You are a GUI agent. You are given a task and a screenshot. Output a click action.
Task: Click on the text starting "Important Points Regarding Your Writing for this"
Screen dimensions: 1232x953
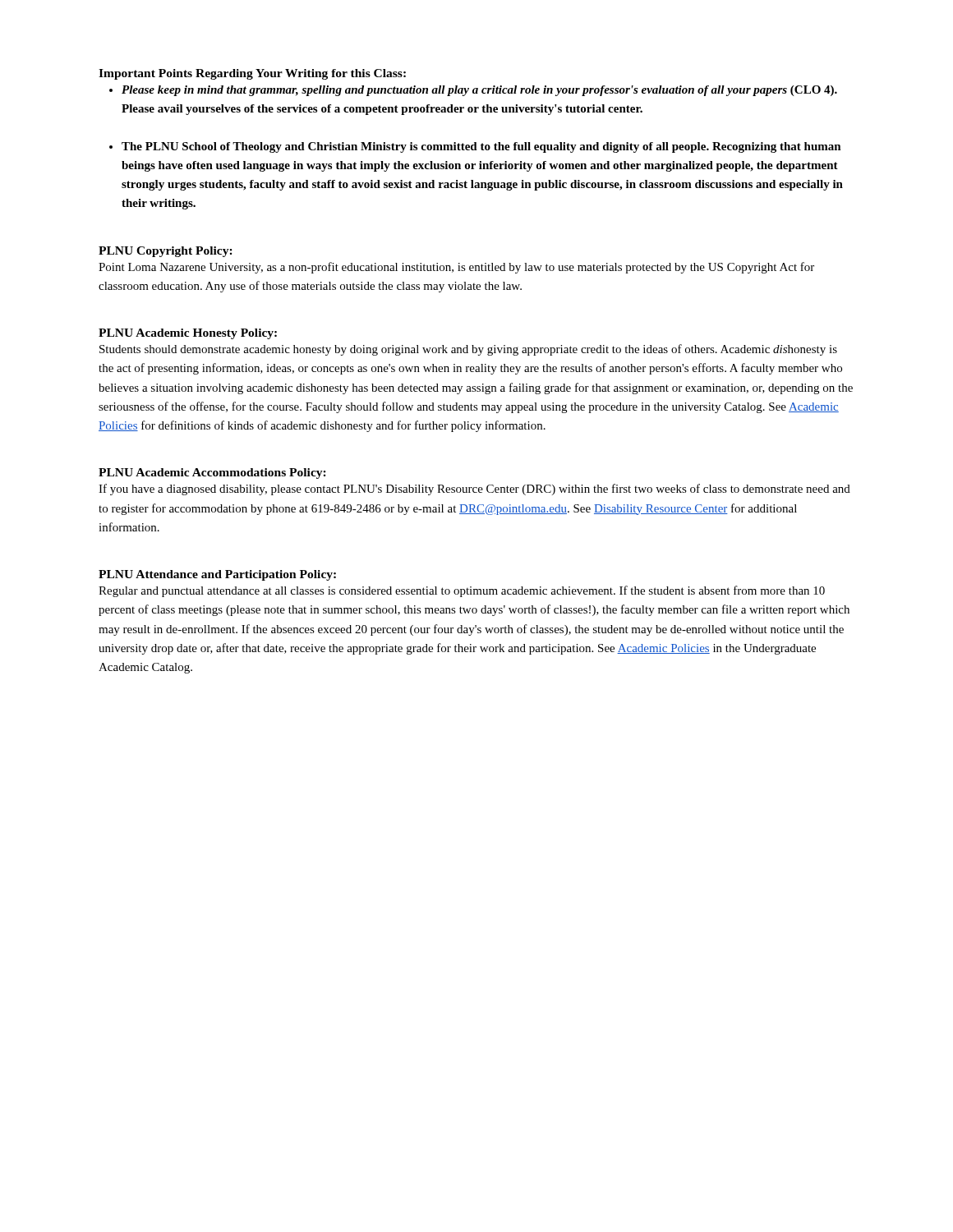coord(253,73)
